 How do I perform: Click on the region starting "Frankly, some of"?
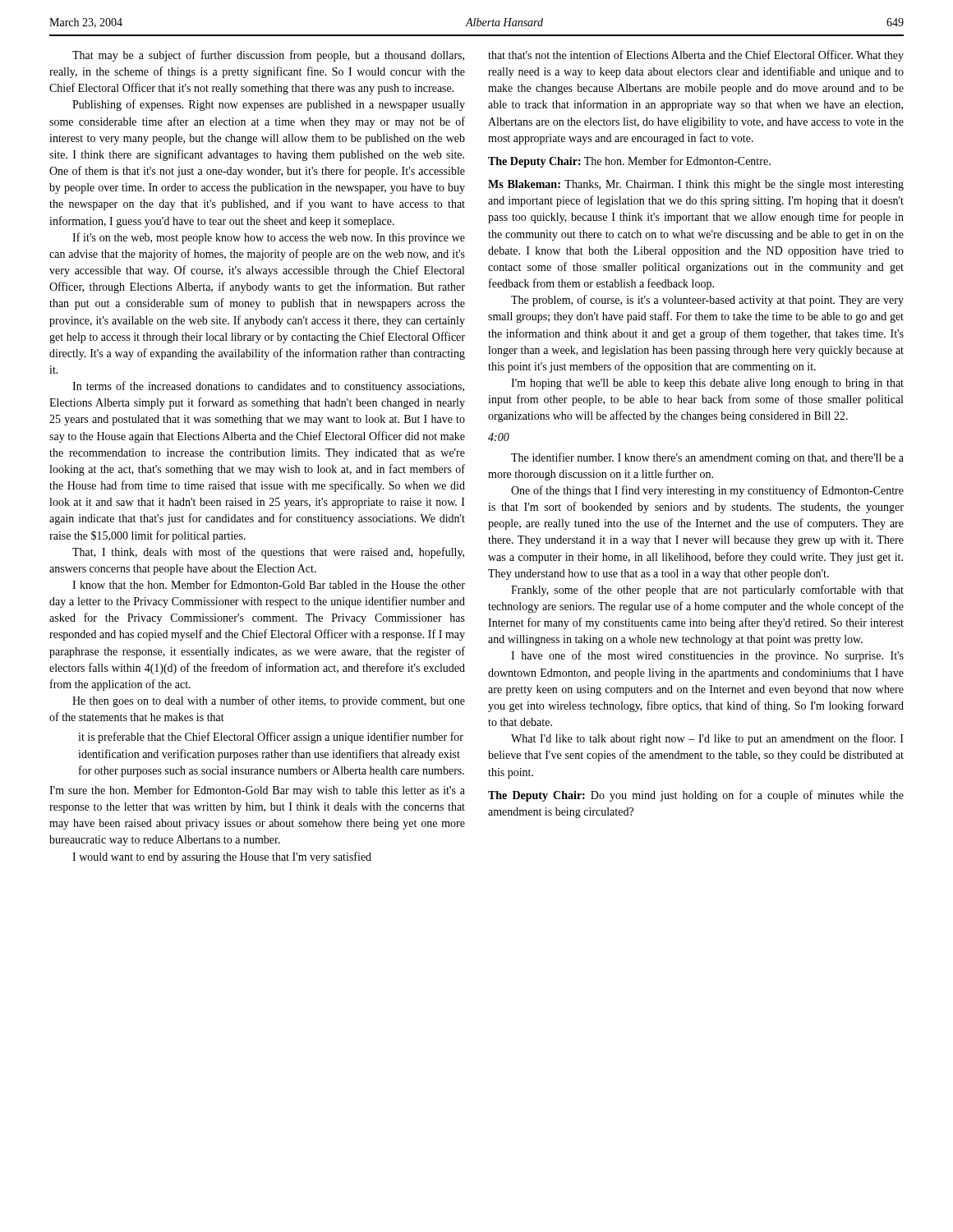[696, 615]
